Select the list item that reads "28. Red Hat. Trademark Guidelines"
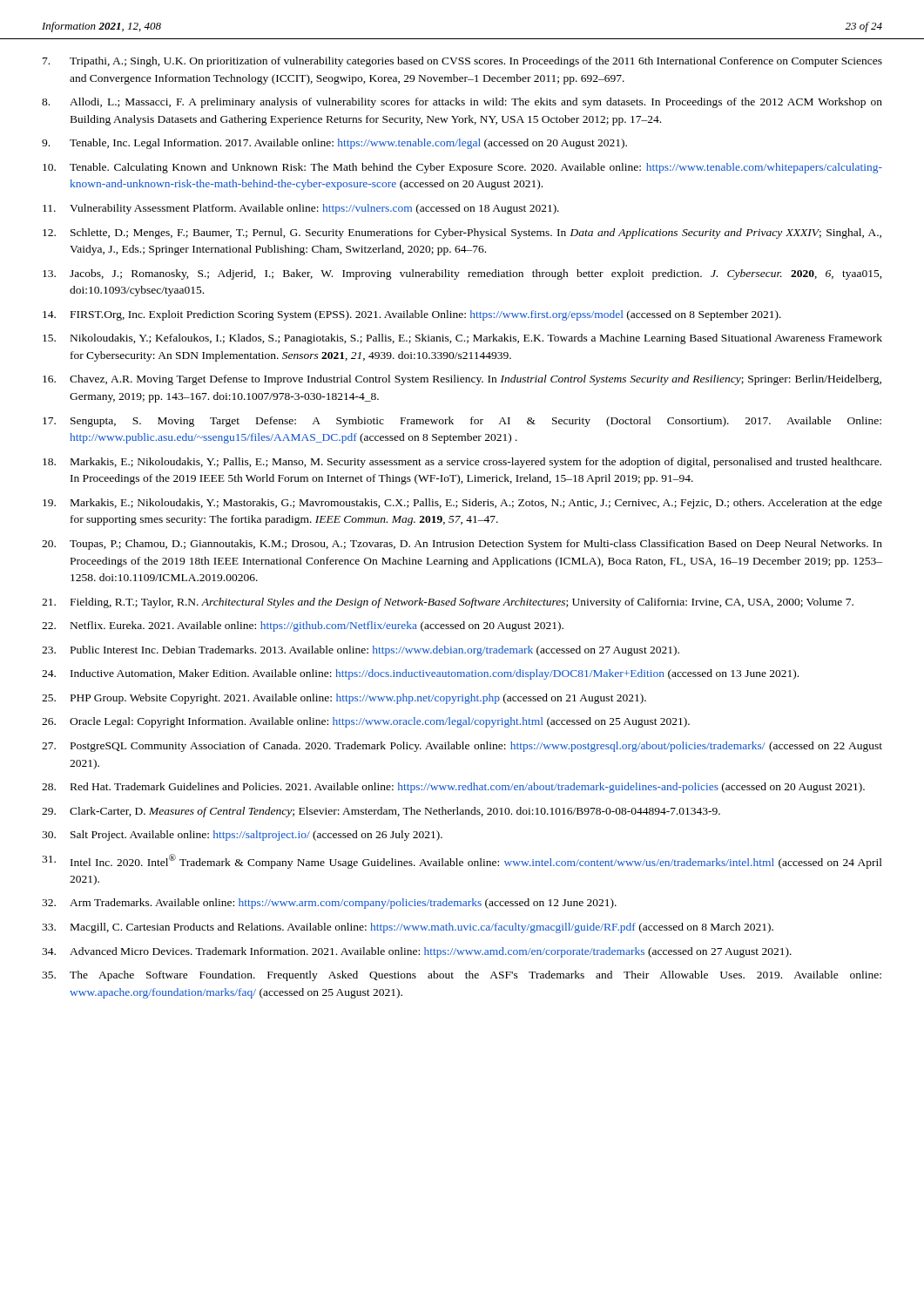Image resolution: width=924 pixels, height=1307 pixels. 462,787
